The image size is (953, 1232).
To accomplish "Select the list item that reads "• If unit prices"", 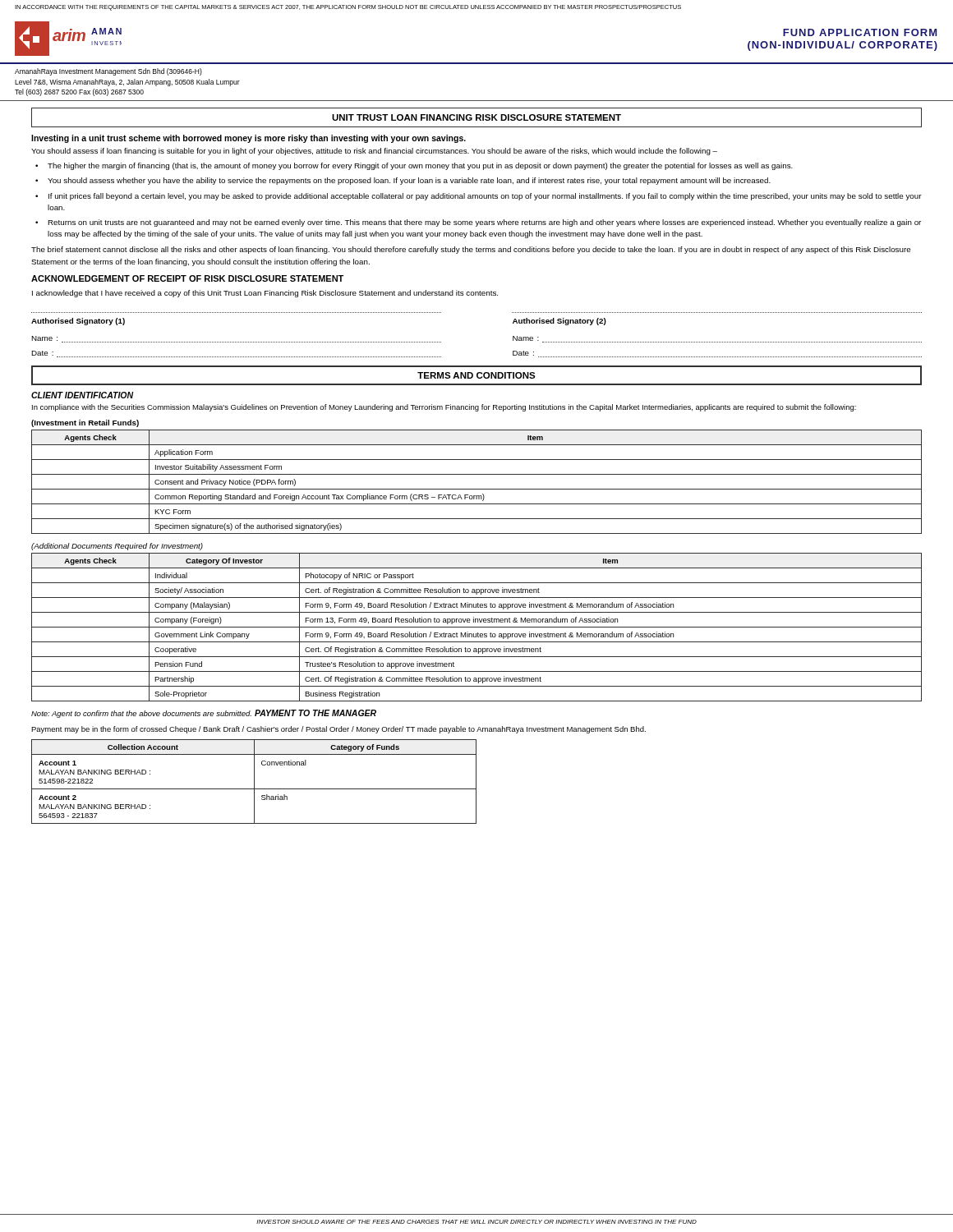I will [478, 201].
